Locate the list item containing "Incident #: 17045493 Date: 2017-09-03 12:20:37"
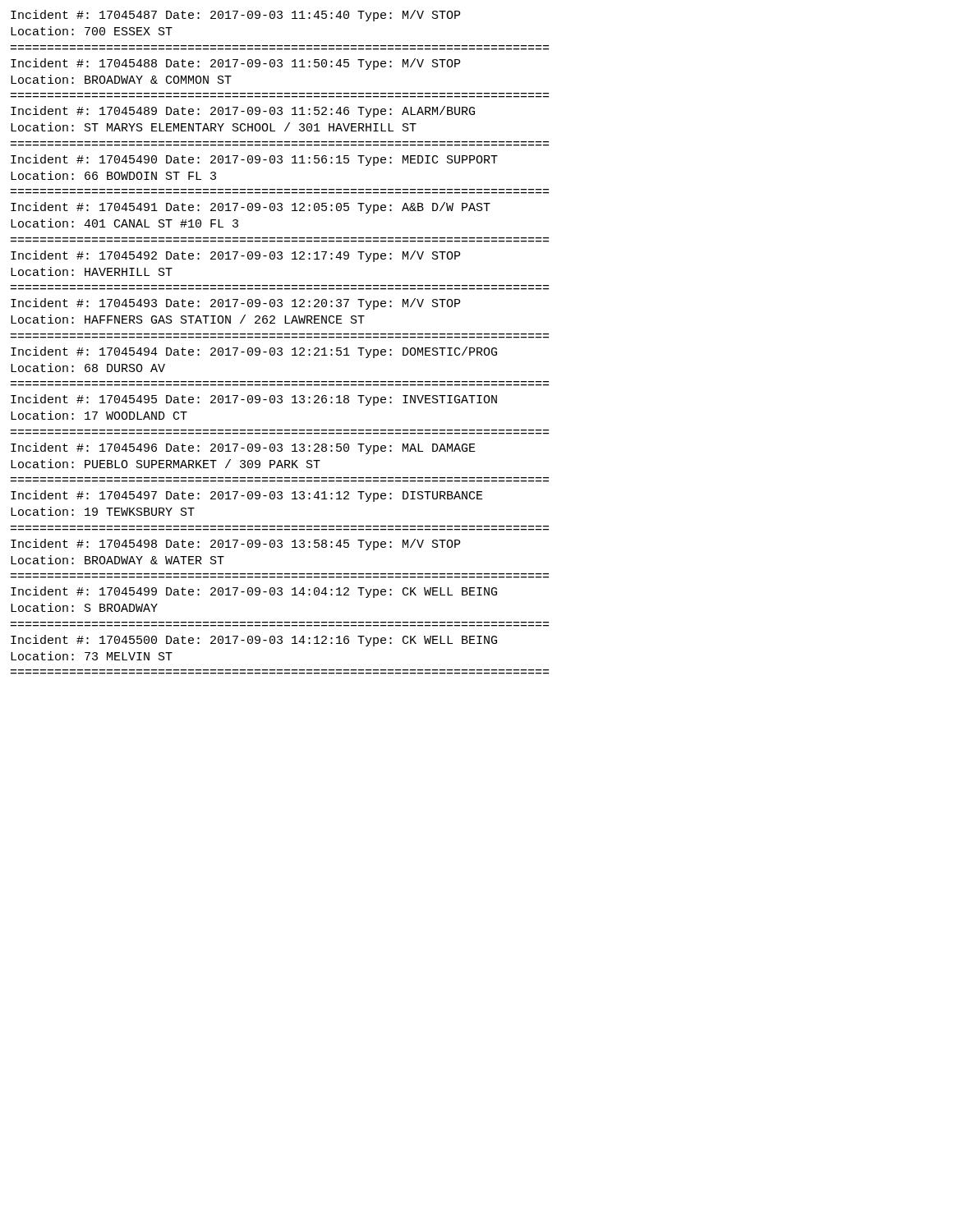 point(235,304)
